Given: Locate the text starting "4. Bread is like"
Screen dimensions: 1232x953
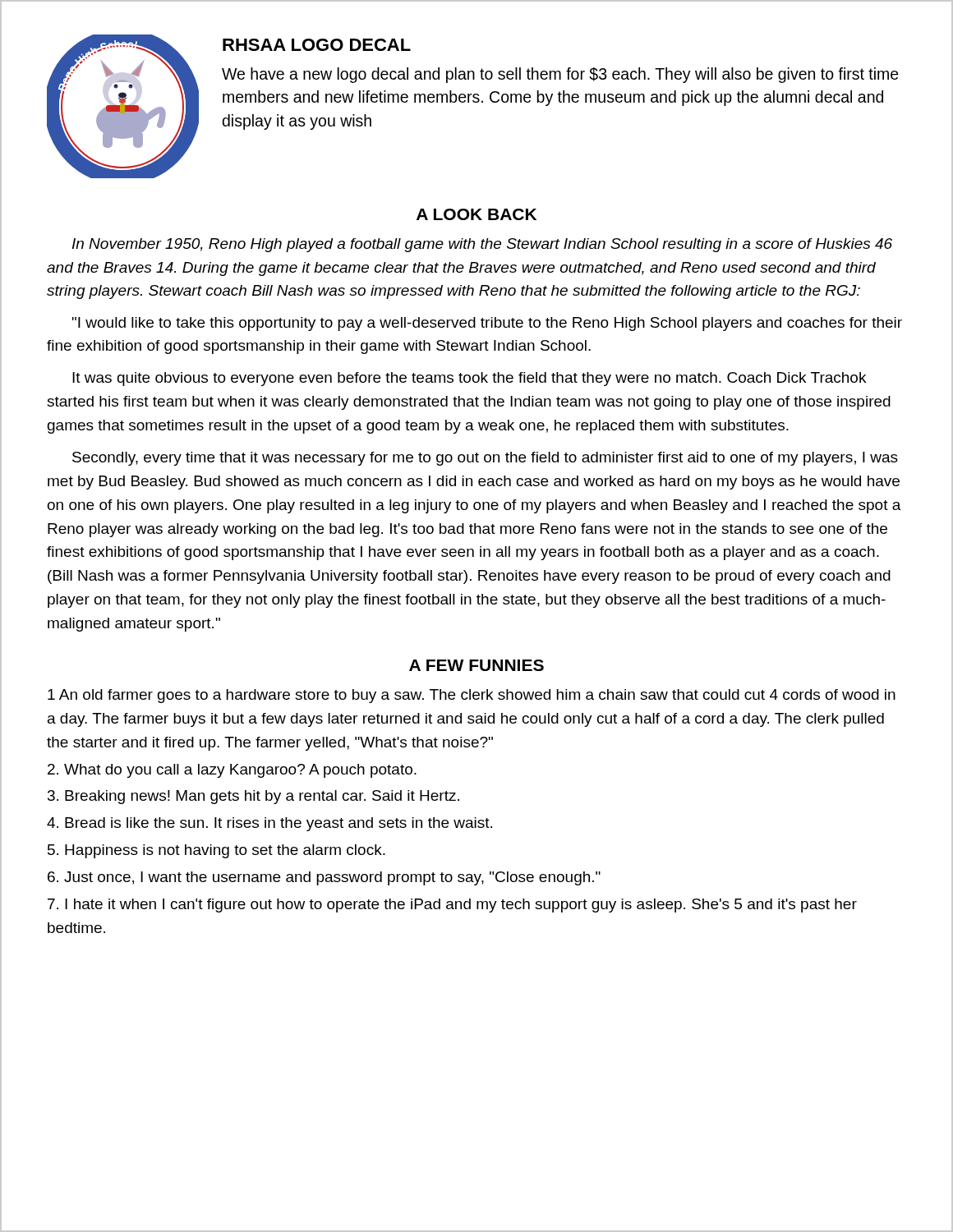Looking at the screenshot, I should pyautogui.click(x=270, y=823).
